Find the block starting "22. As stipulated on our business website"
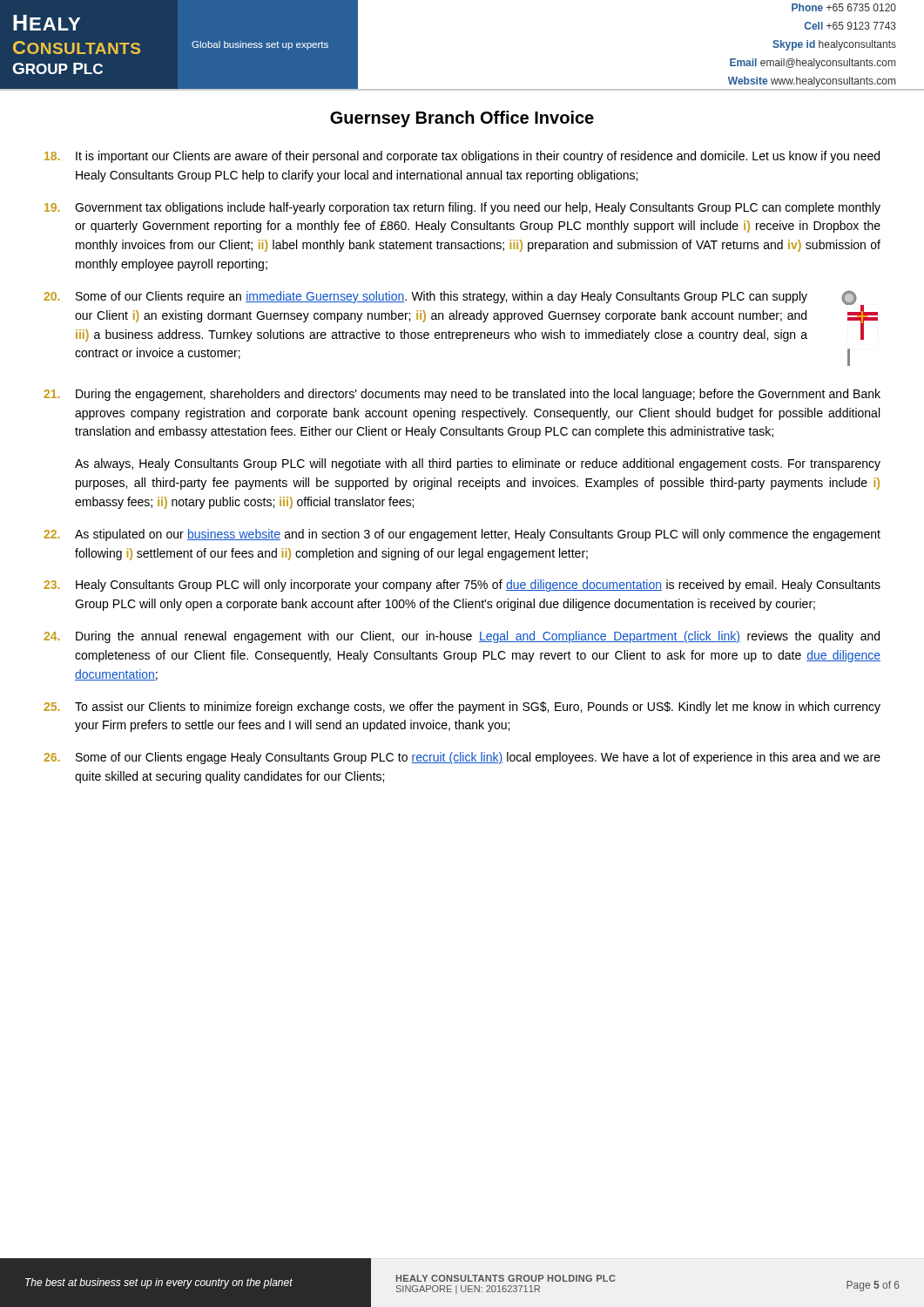924x1307 pixels. 462,544
